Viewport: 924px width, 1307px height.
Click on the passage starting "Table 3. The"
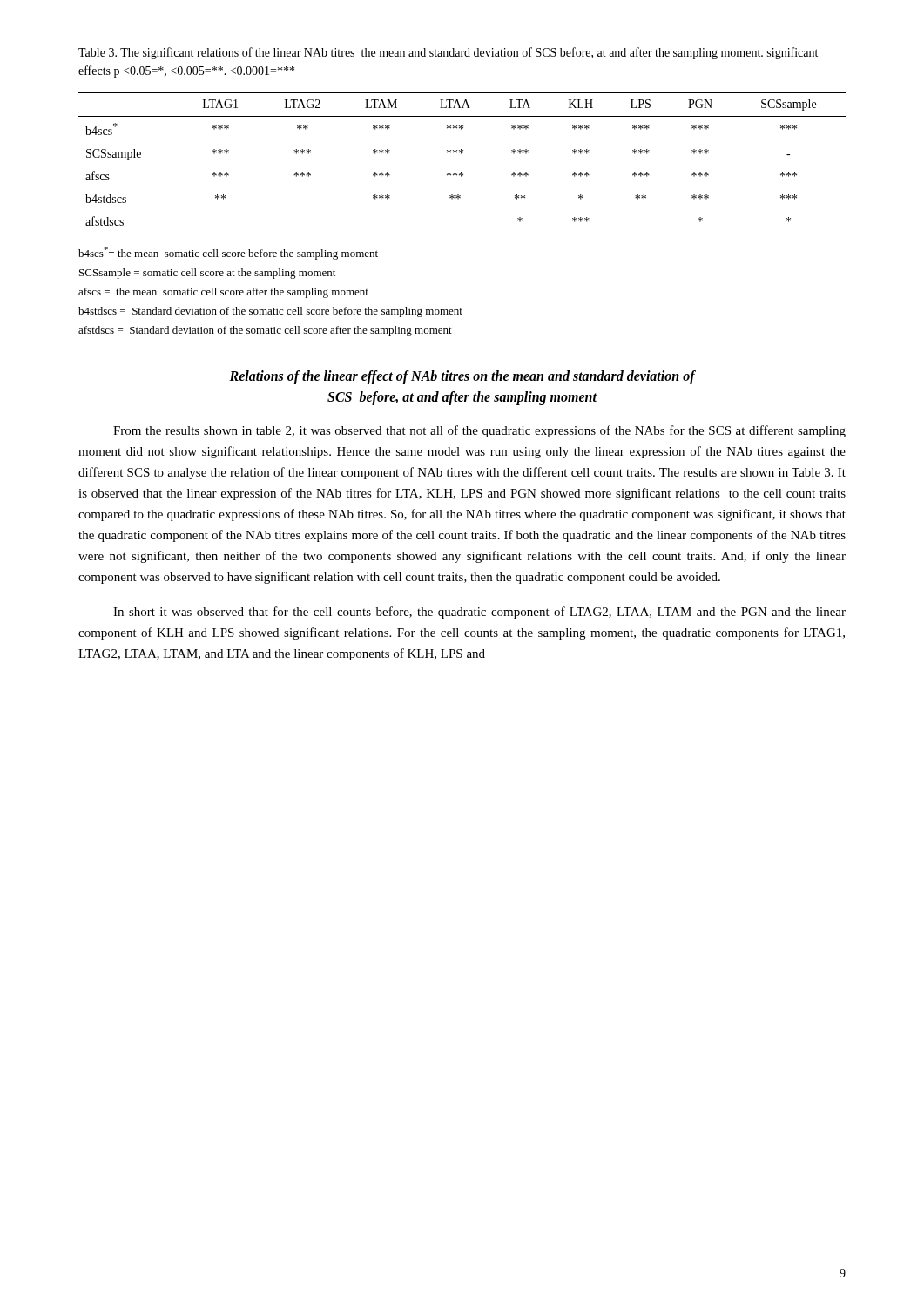click(x=448, y=62)
